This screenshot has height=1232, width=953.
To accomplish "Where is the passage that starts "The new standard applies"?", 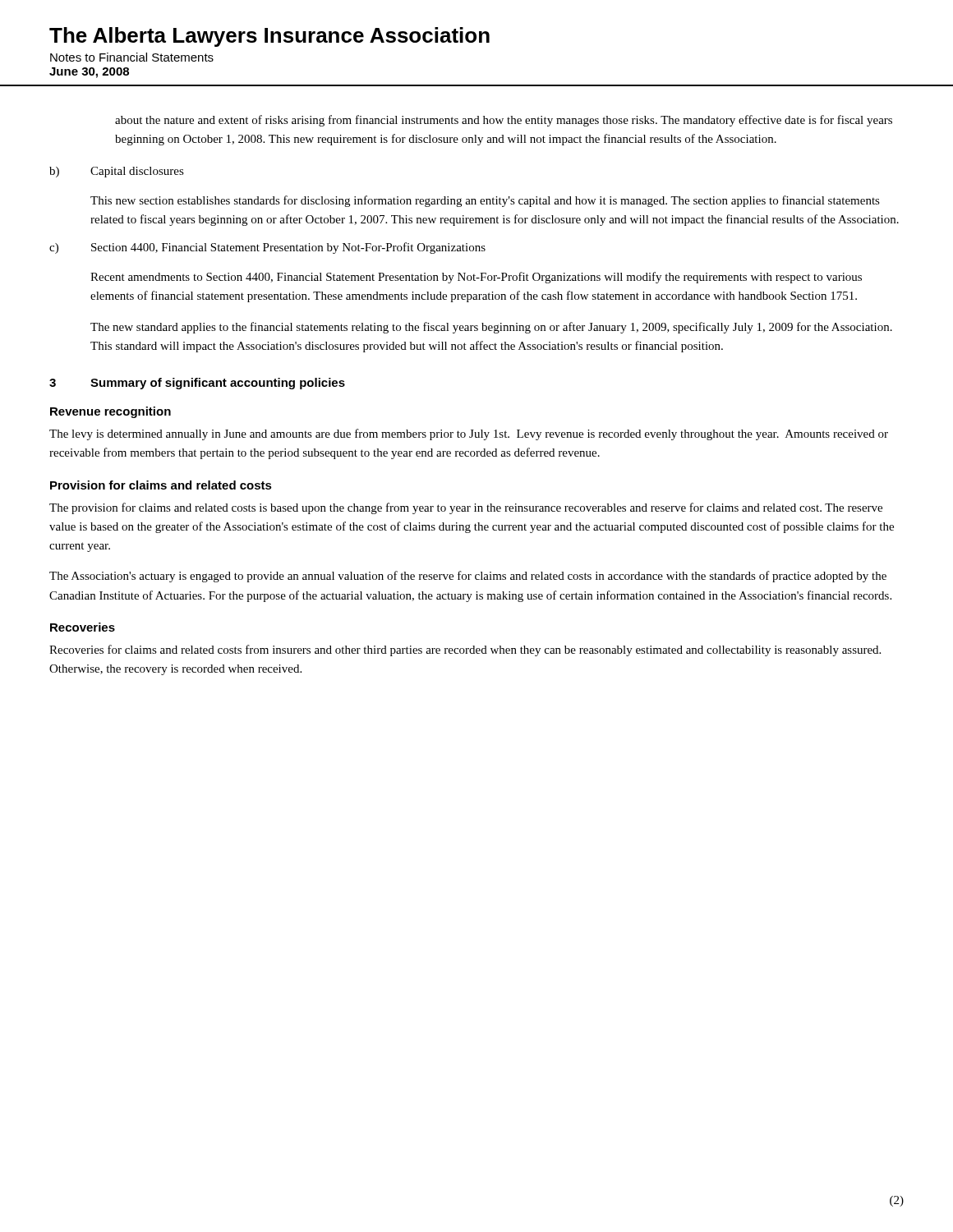I will (491, 336).
